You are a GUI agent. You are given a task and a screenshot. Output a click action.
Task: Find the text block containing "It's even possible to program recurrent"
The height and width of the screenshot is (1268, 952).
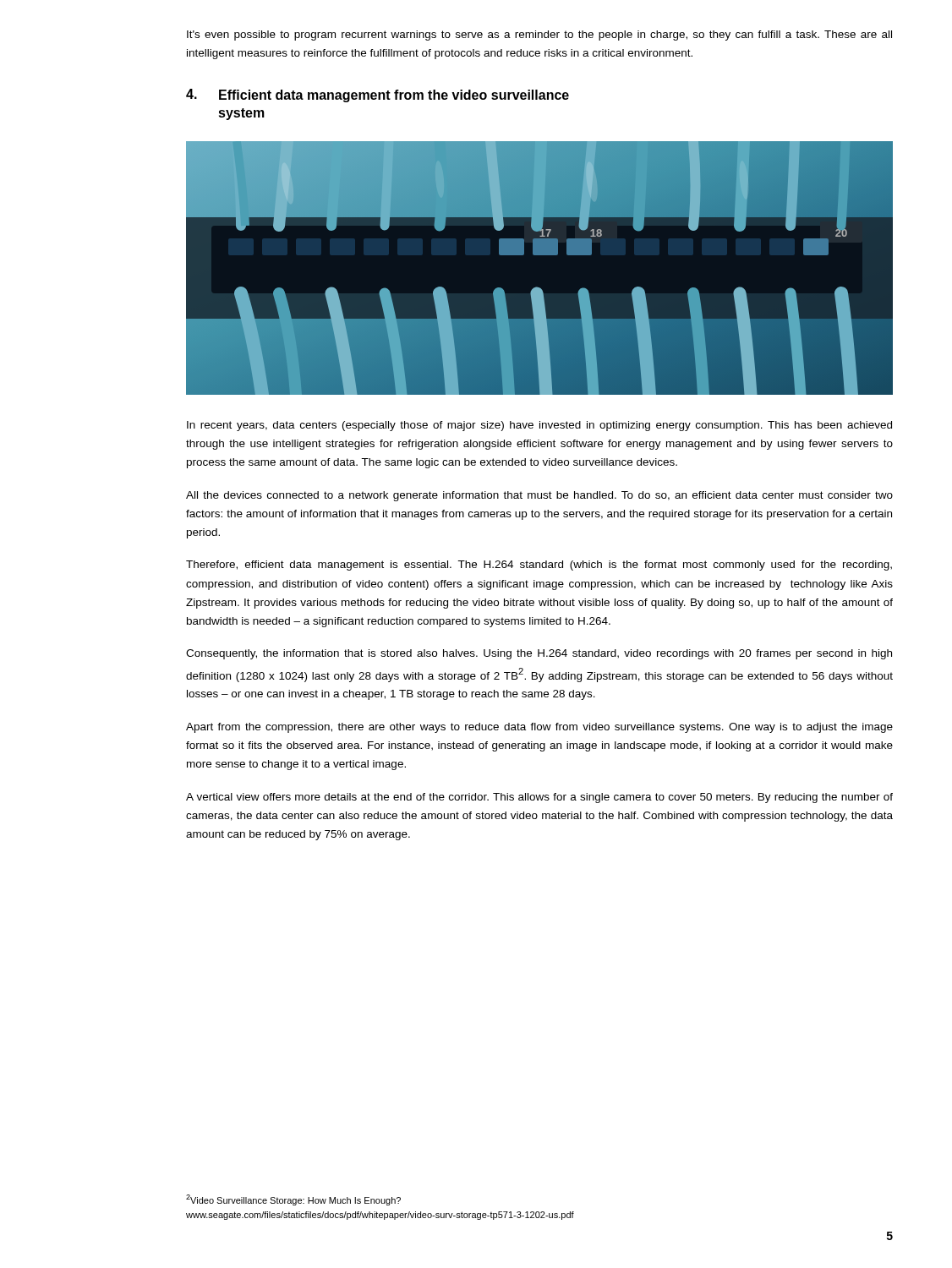(x=539, y=43)
